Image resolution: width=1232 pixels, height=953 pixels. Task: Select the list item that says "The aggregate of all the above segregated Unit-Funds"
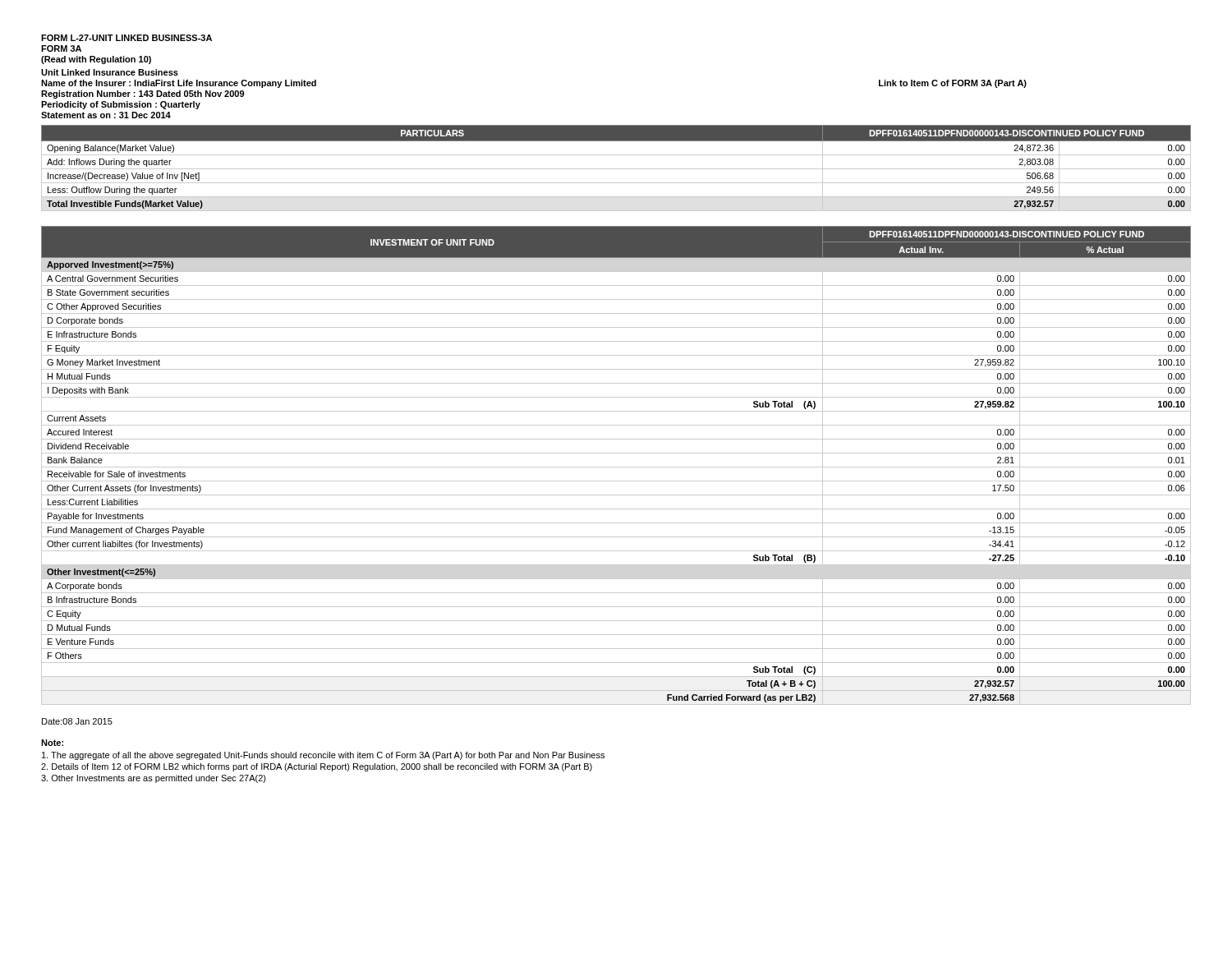pyautogui.click(x=323, y=755)
